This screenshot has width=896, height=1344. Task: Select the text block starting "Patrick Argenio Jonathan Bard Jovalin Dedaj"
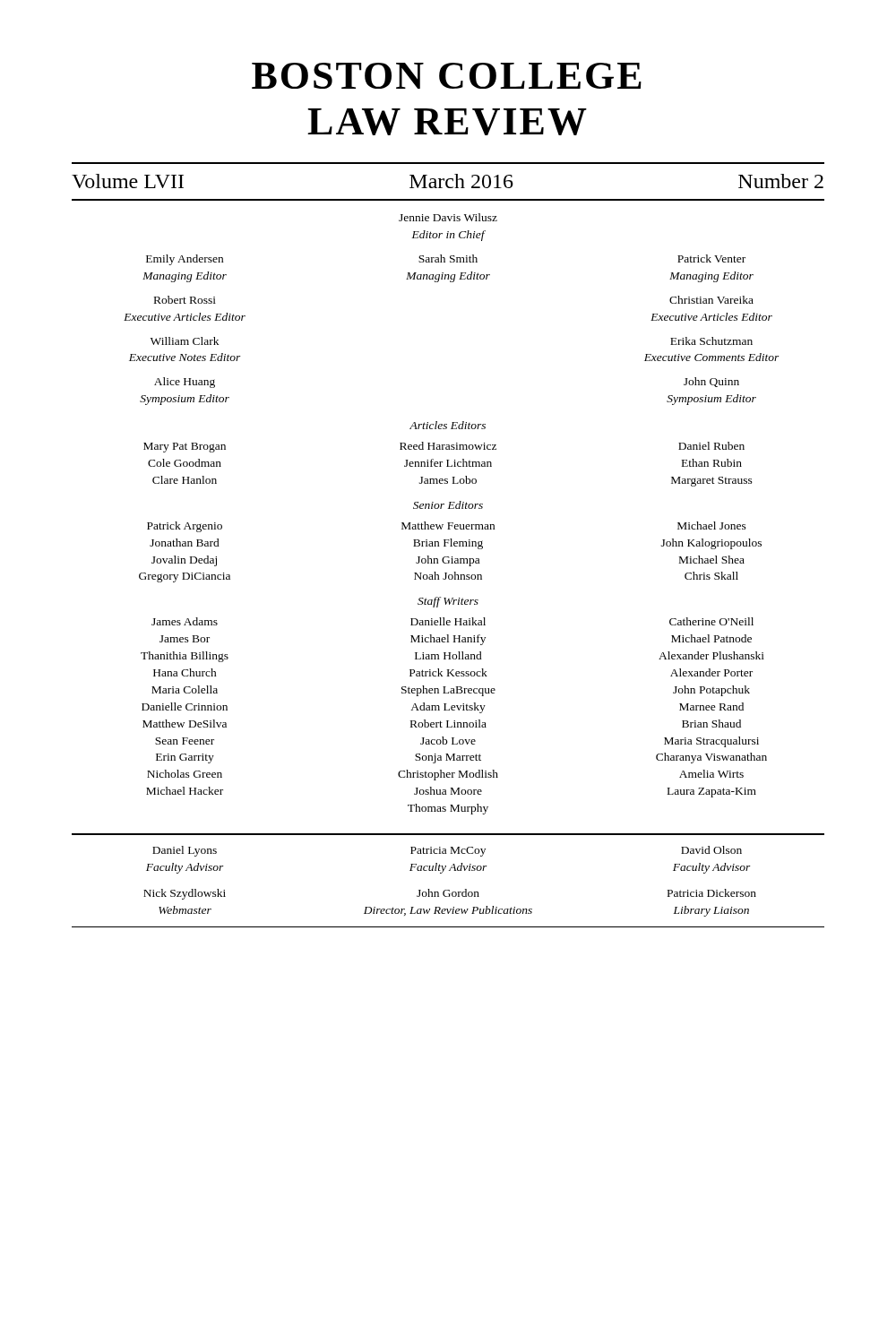[448, 552]
